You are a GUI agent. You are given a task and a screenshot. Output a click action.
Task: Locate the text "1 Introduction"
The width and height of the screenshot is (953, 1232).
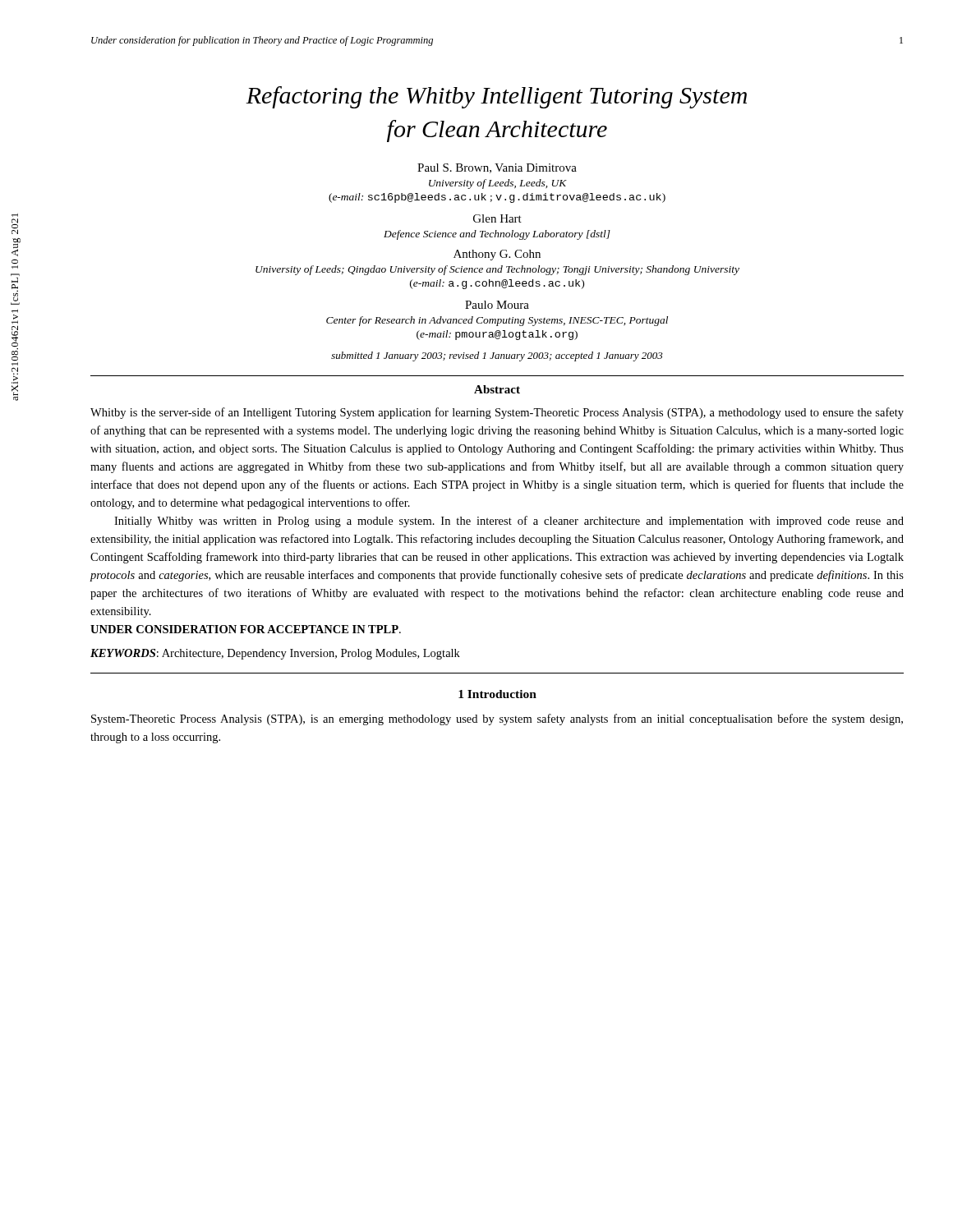(x=497, y=694)
